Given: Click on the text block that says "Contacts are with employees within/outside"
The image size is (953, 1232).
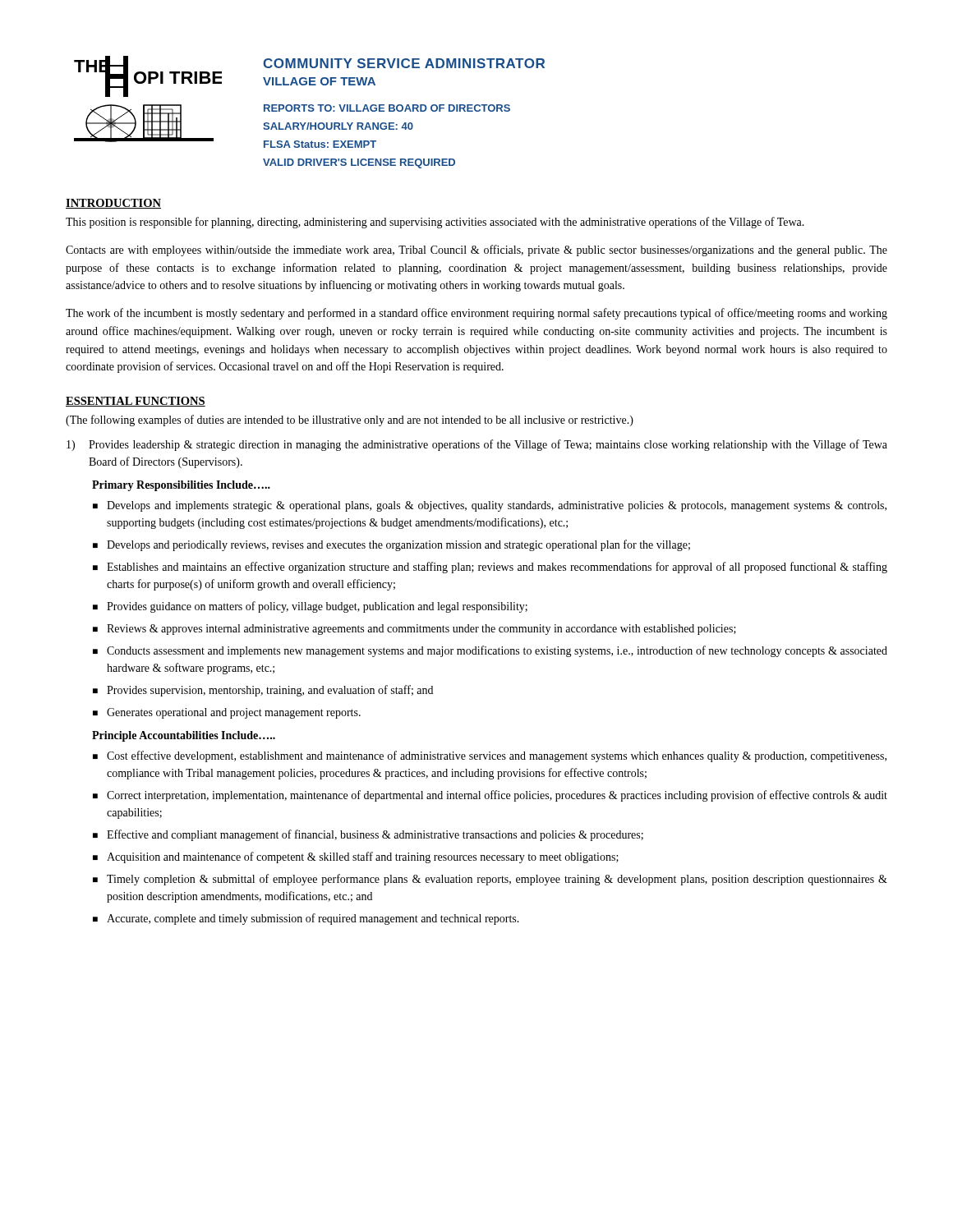Looking at the screenshot, I should [x=476, y=268].
